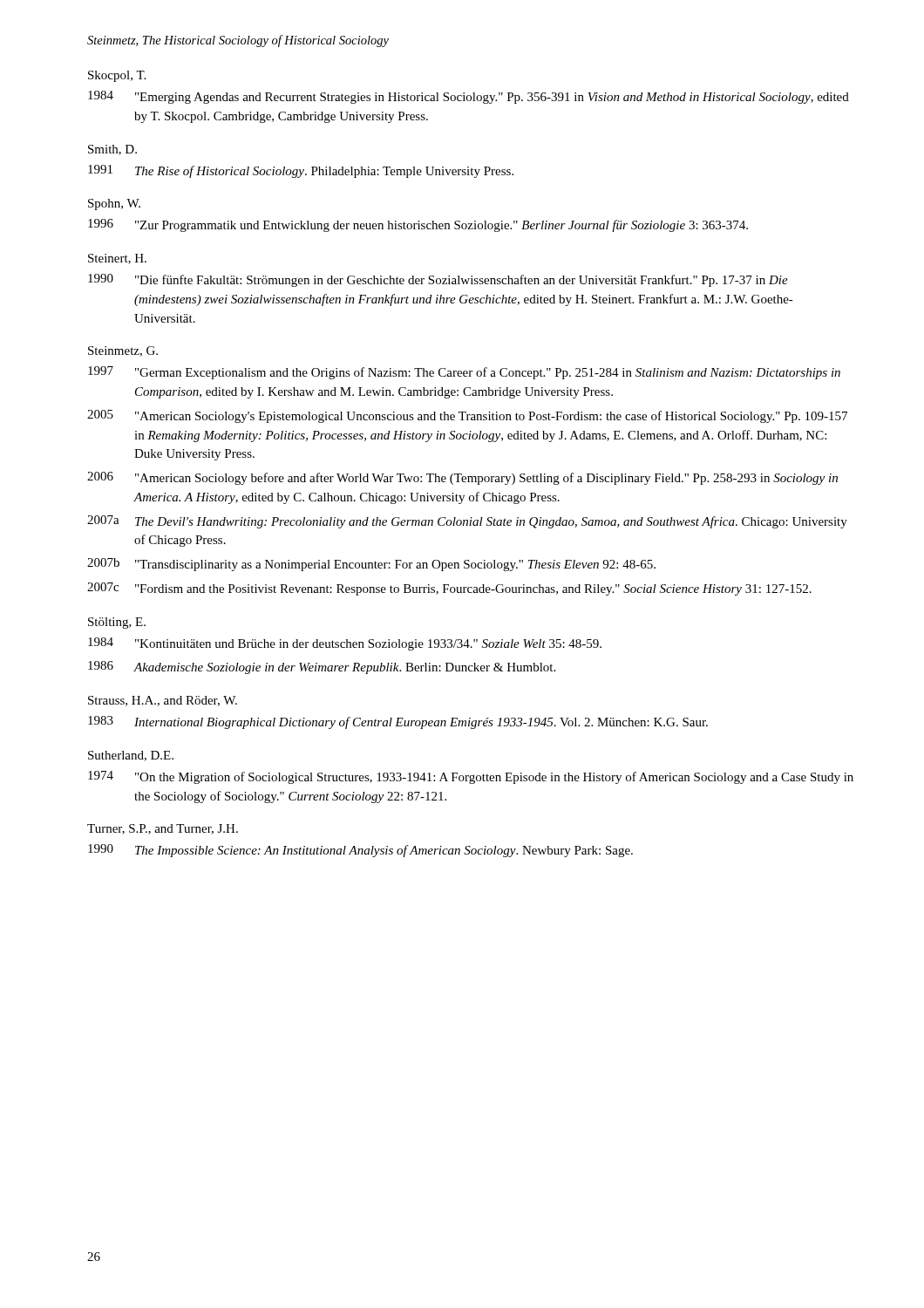Viewport: 924px width, 1308px height.
Task: Click the passage that begins "2007b "Transdisciplinarity as a Nonimperial"
Action: click(x=372, y=565)
